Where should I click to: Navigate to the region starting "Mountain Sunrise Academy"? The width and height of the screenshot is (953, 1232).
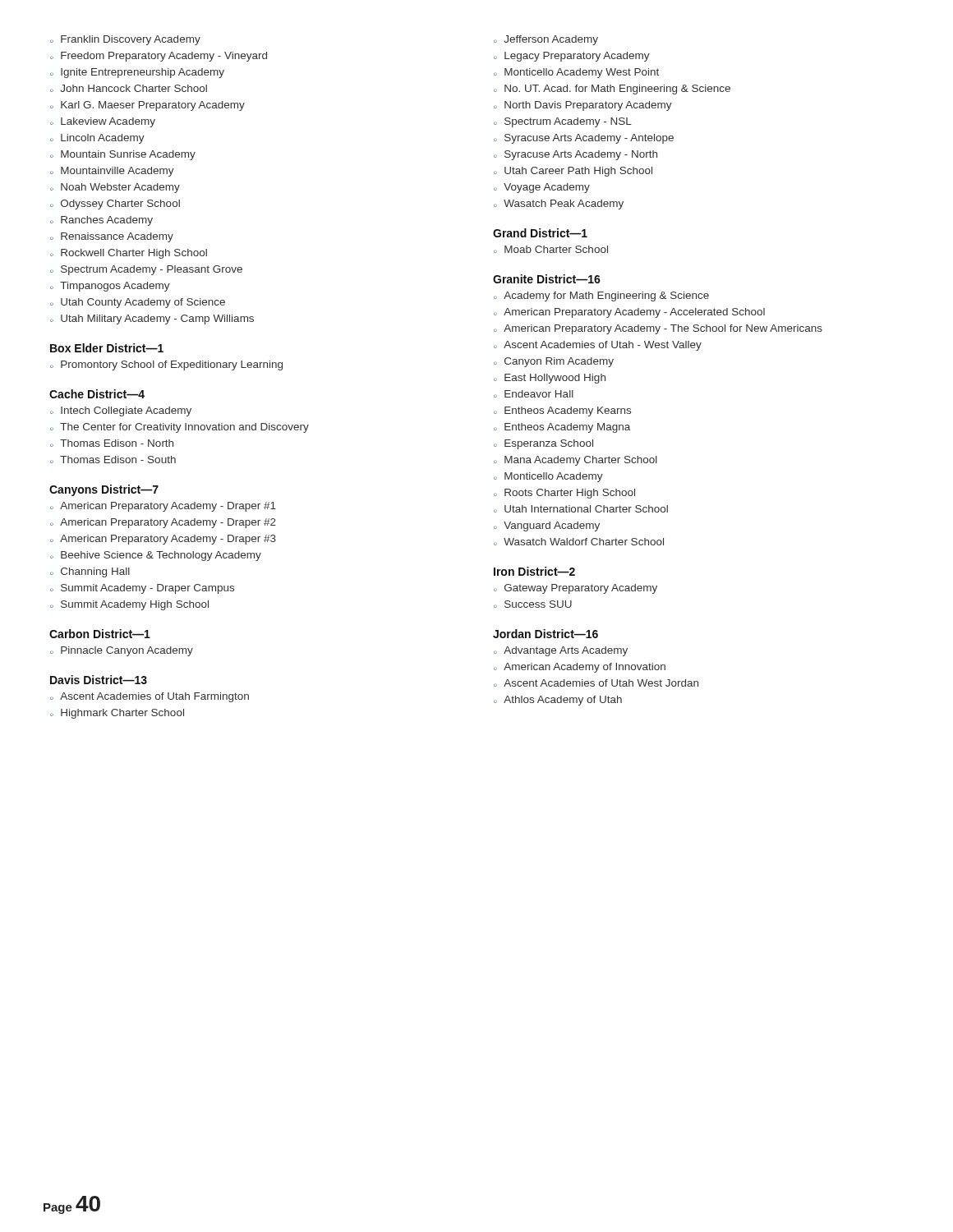[x=123, y=155]
